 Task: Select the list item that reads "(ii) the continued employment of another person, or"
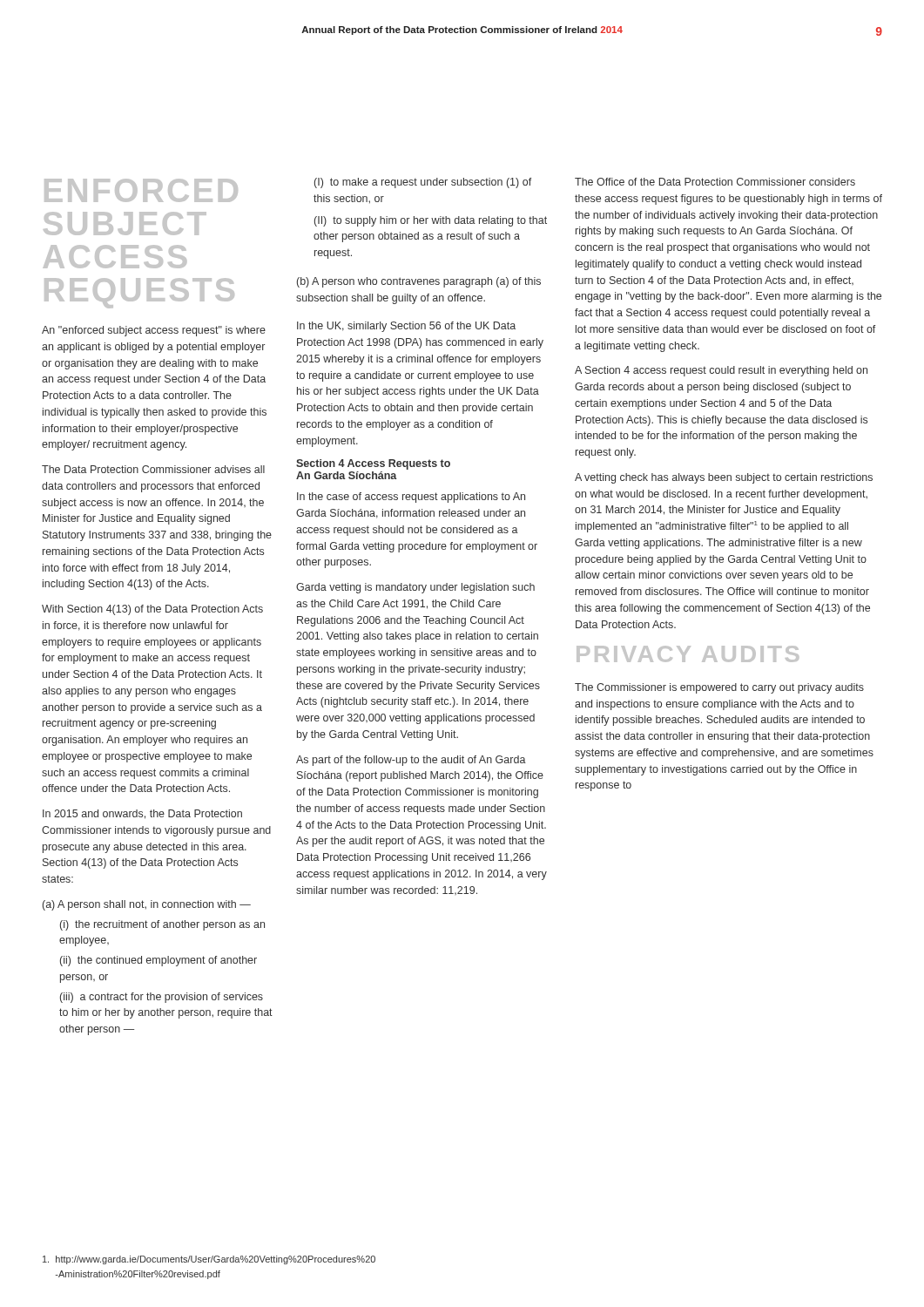tap(158, 968)
